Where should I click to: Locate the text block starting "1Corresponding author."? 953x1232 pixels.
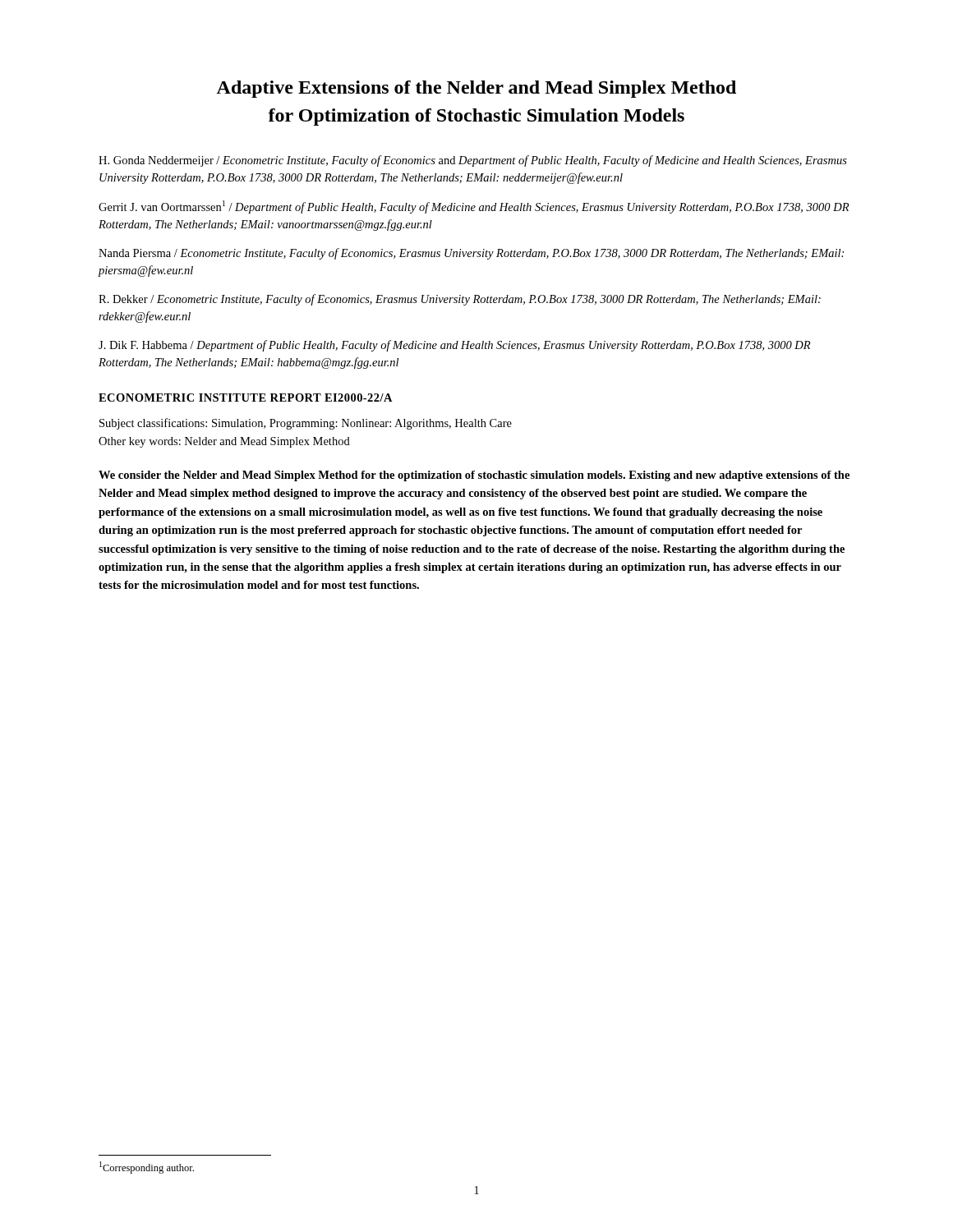click(x=147, y=1167)
